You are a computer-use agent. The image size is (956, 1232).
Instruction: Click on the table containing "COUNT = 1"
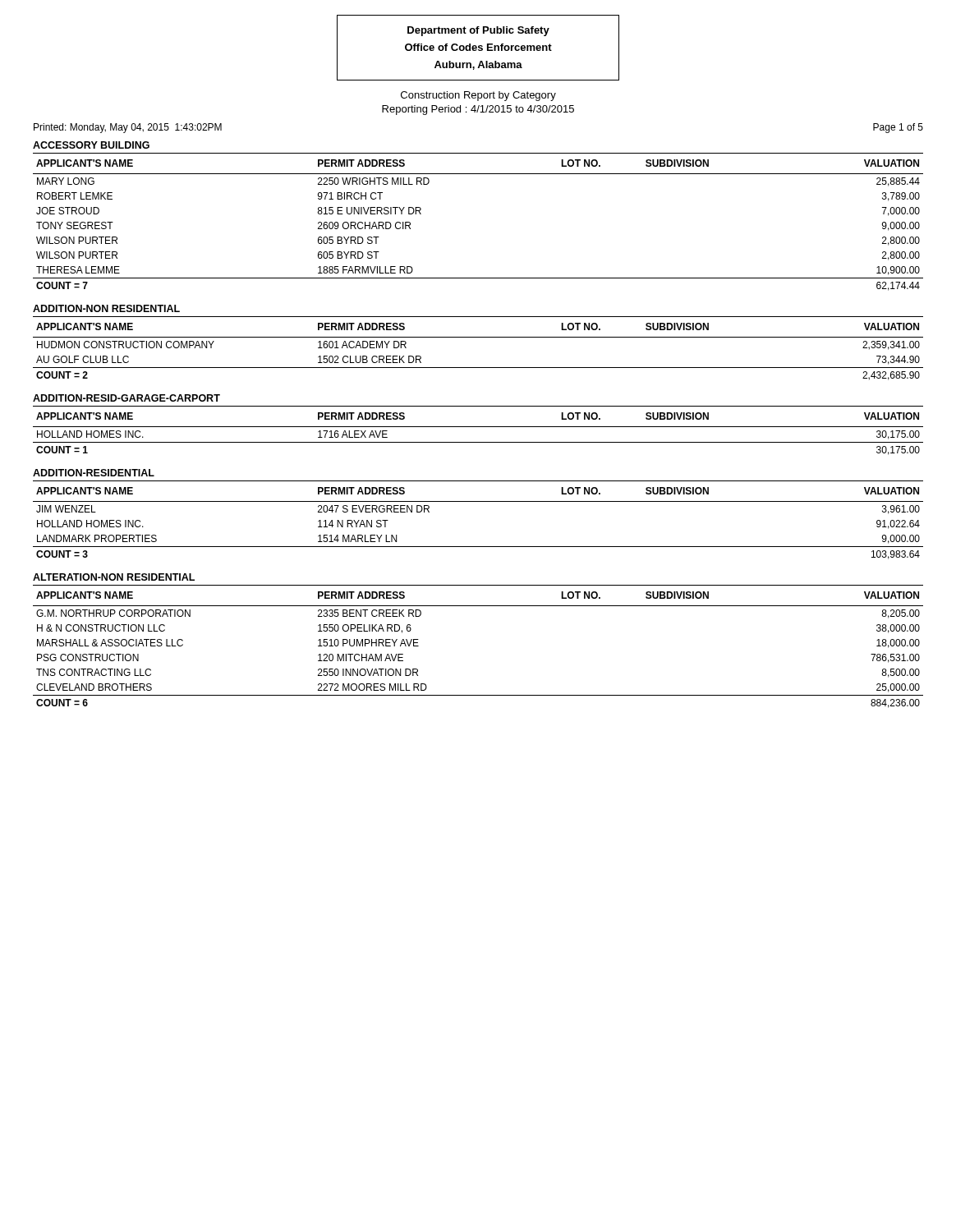(478, 433)
